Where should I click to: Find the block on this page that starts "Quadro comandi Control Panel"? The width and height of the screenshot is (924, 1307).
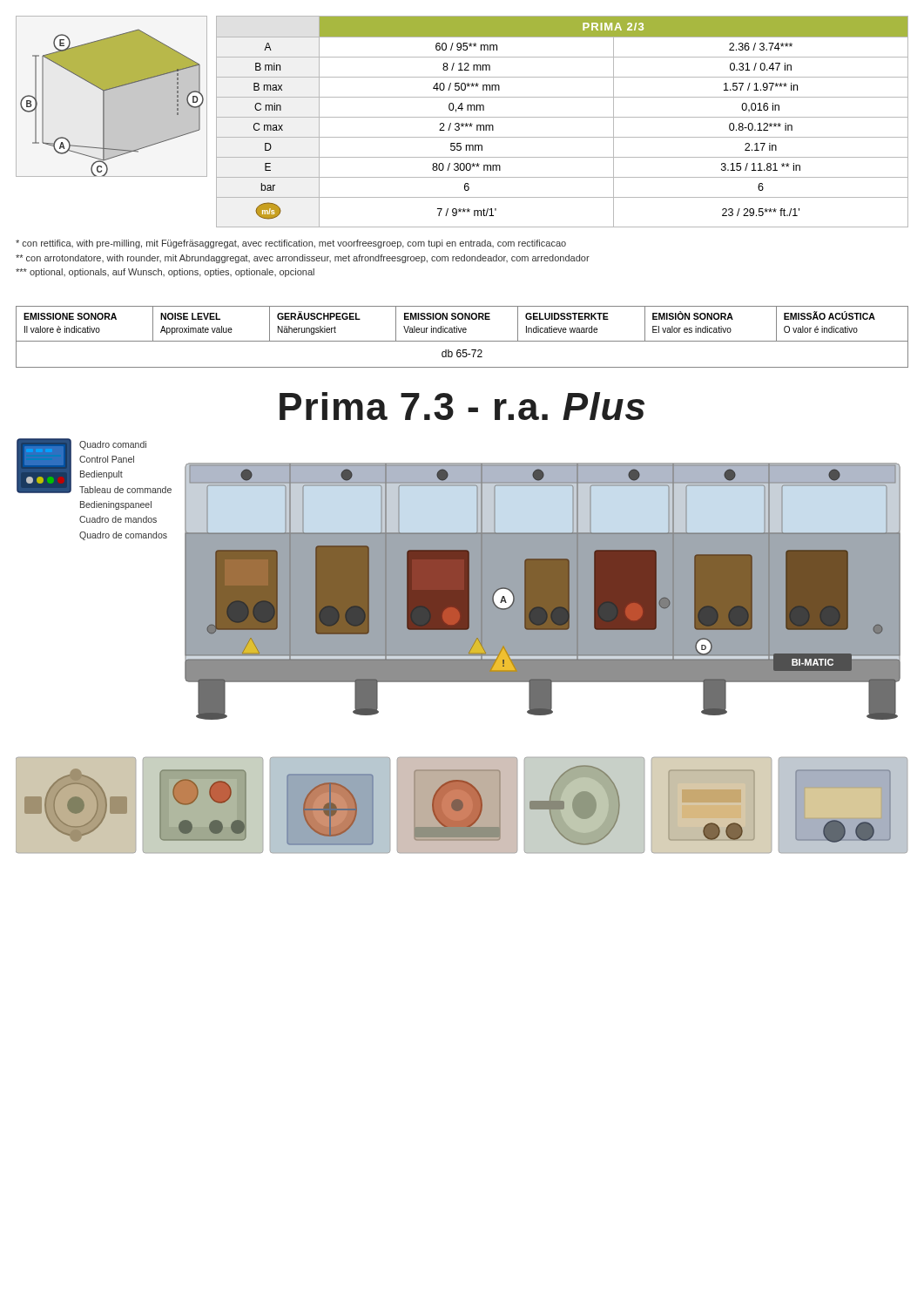coord(126,489)
